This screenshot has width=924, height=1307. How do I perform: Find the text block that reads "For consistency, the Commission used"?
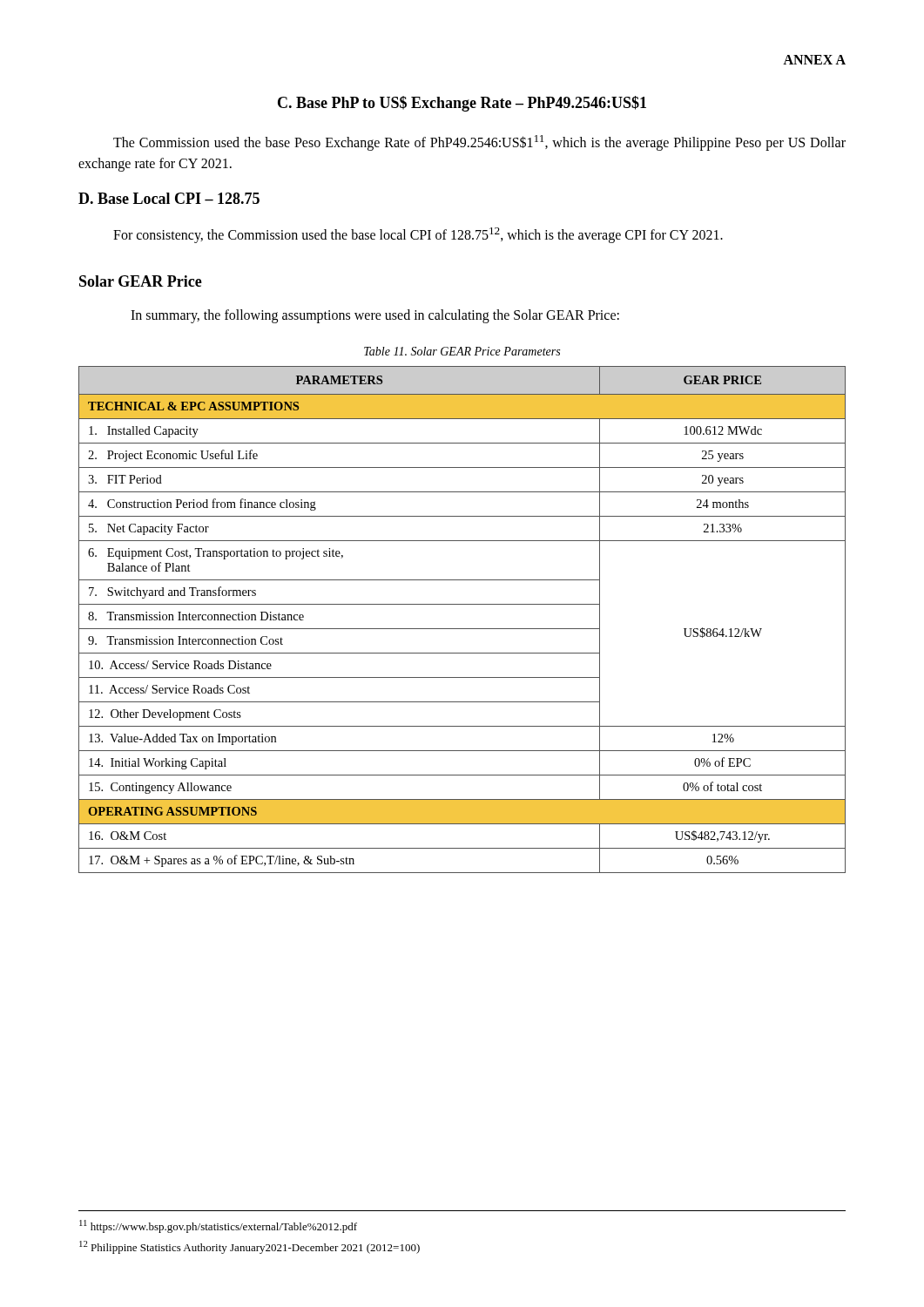pos(418,234)
